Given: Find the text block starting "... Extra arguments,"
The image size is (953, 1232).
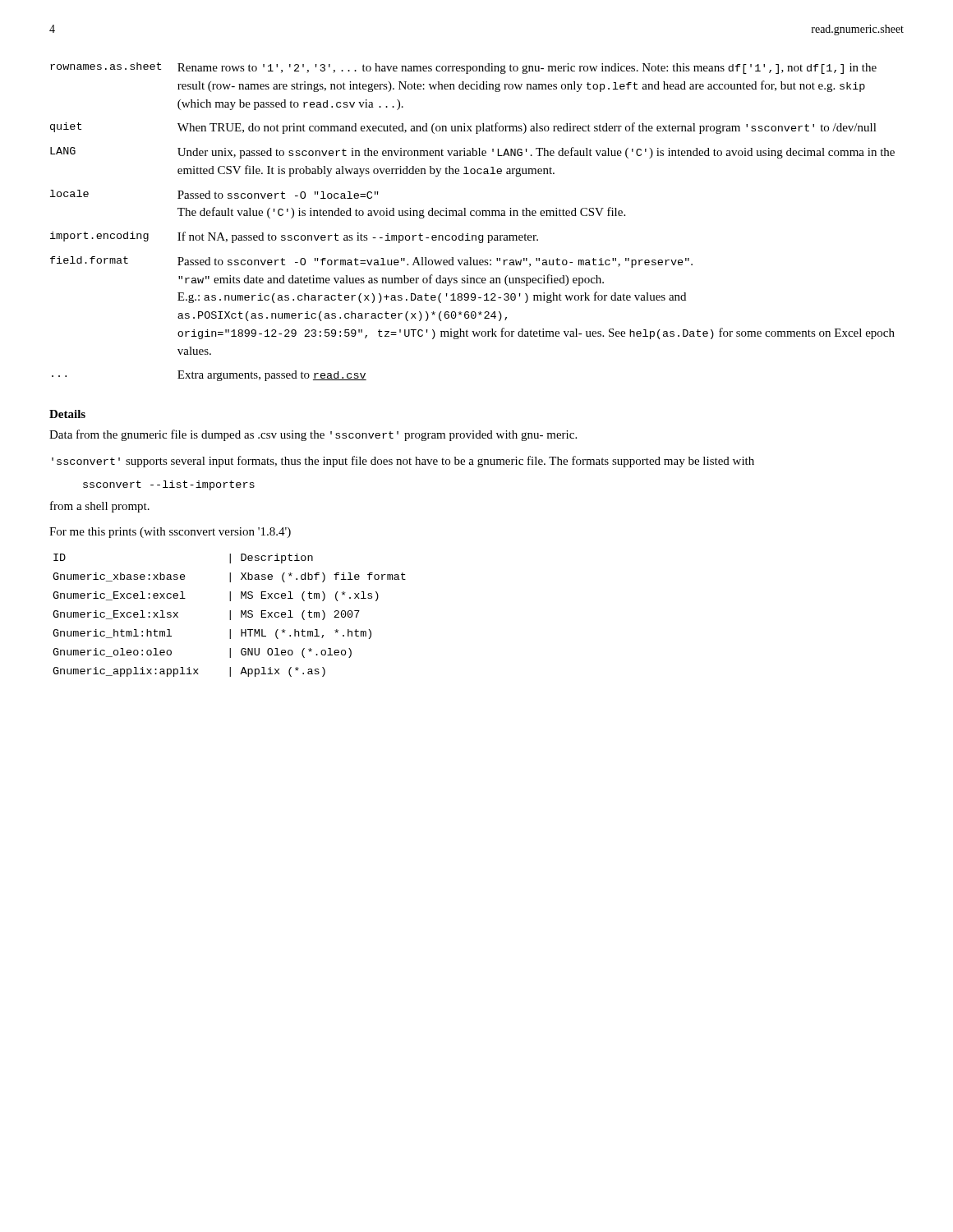Looking at the screenshot, I should coord(209,376).
